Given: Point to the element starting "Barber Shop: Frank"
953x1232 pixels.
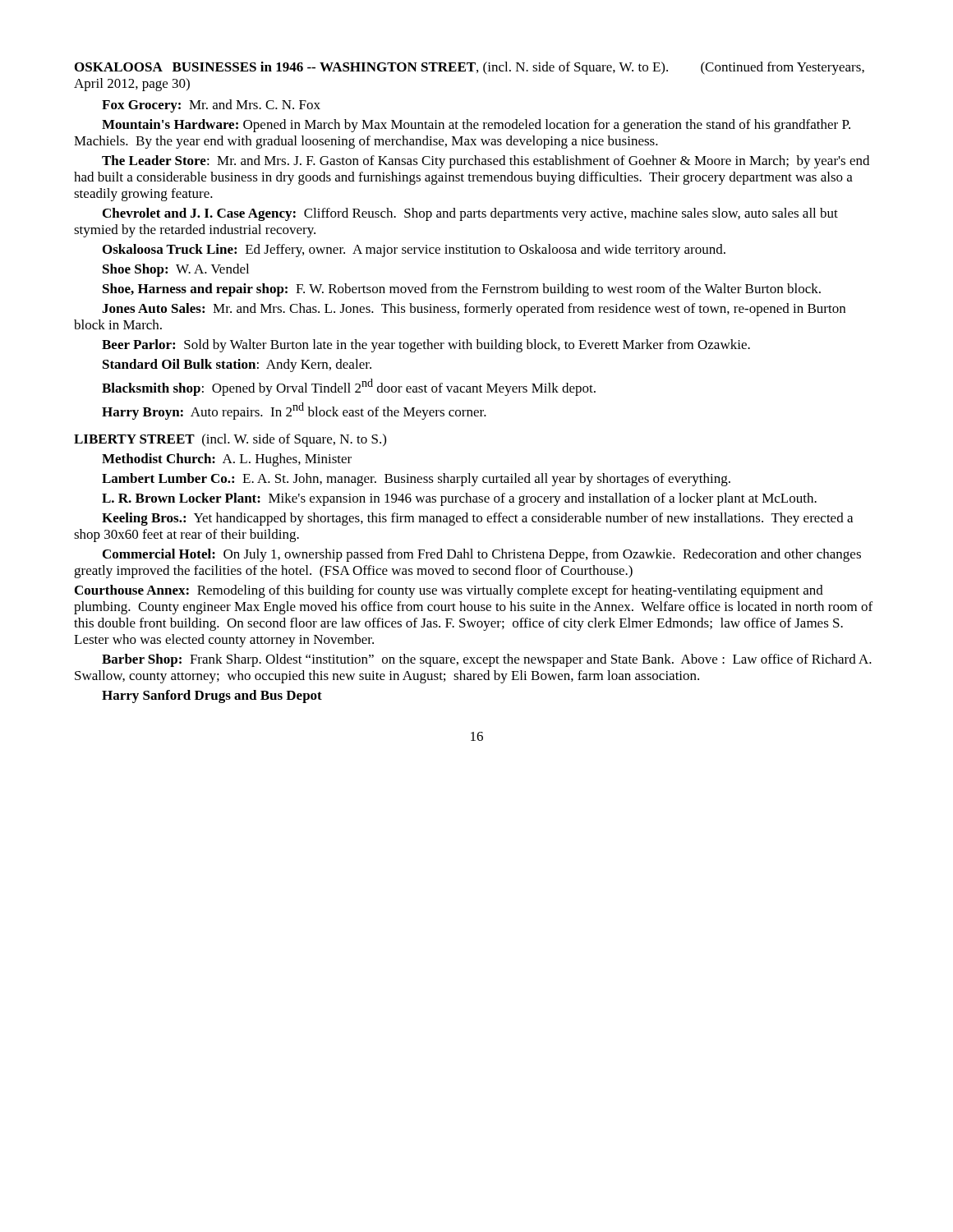Looking at the screenshot, I should pyautogui.click(x=473, y=668).
